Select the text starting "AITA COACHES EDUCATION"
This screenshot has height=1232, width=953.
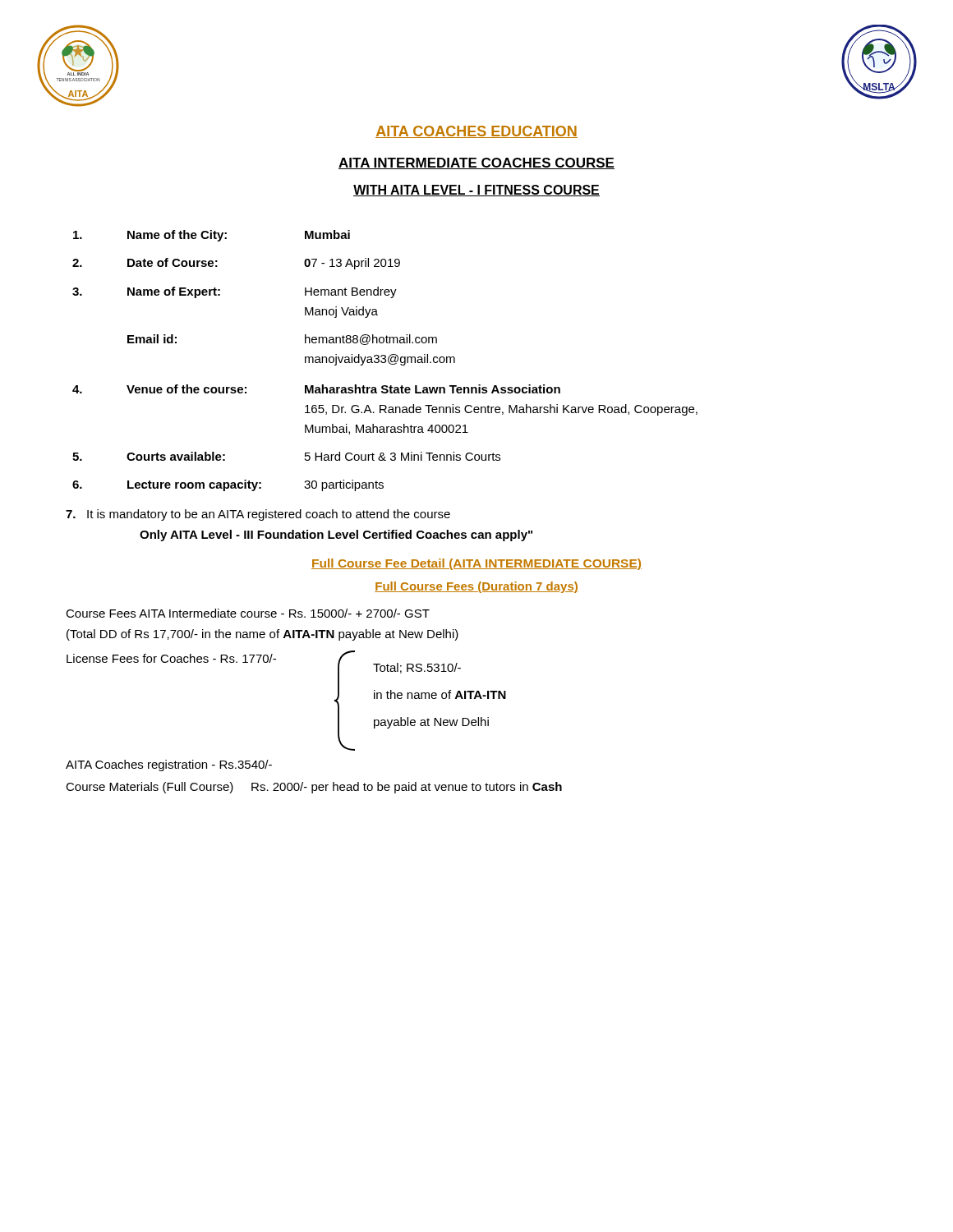[476, 131]
